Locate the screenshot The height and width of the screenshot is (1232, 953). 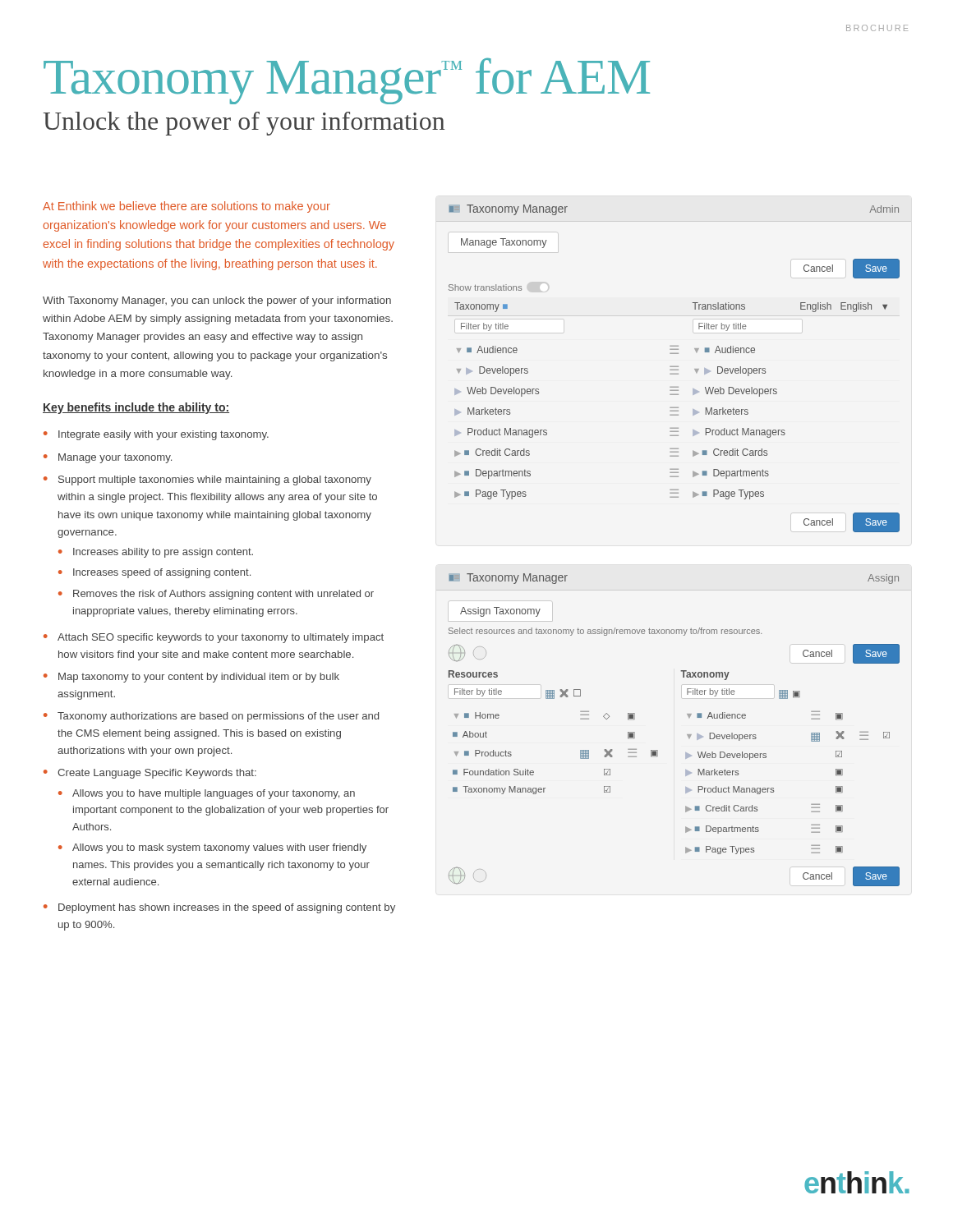tap(674, 545)
